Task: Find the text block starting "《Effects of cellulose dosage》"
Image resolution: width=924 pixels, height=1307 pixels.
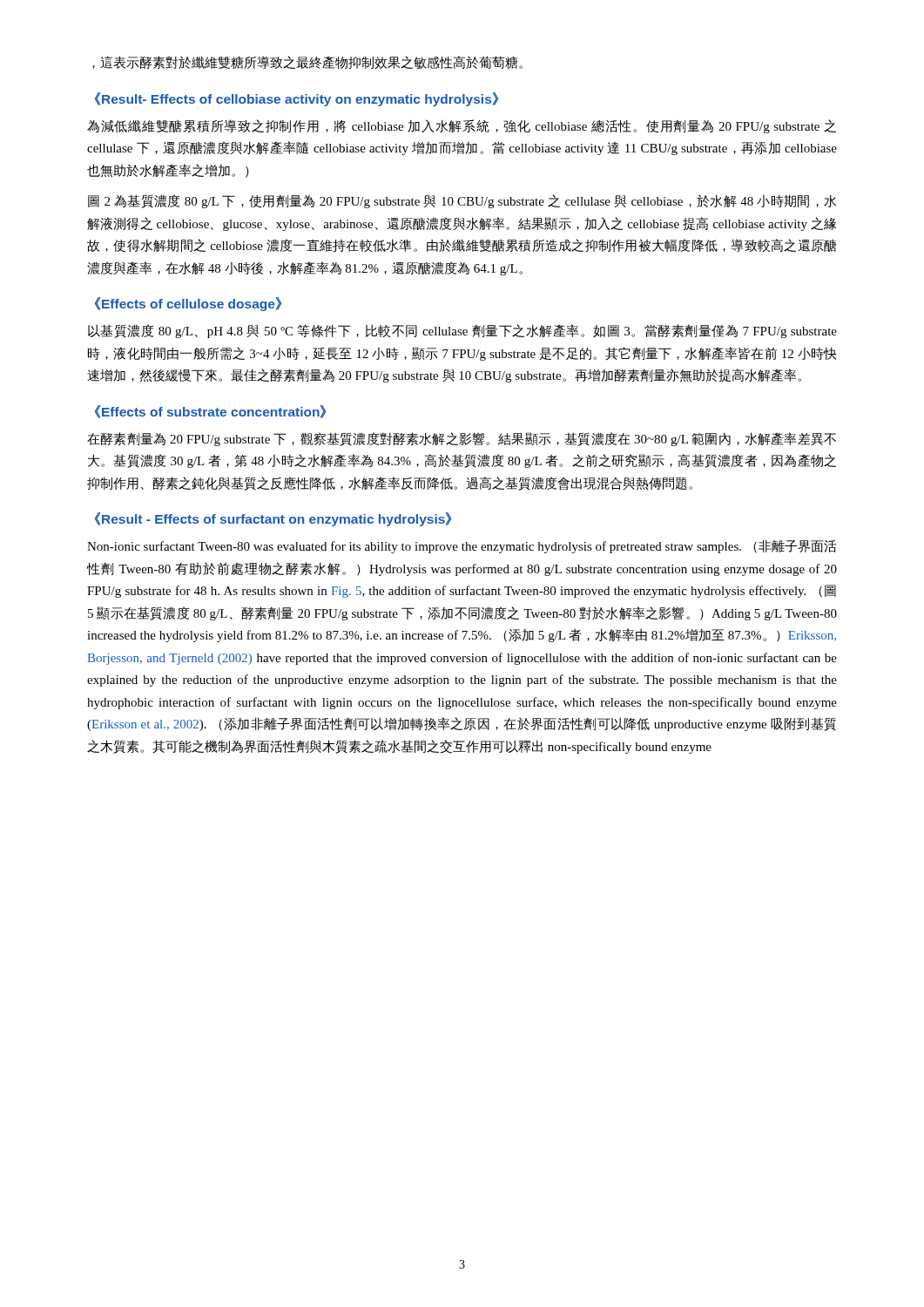Action: (188, 304)
